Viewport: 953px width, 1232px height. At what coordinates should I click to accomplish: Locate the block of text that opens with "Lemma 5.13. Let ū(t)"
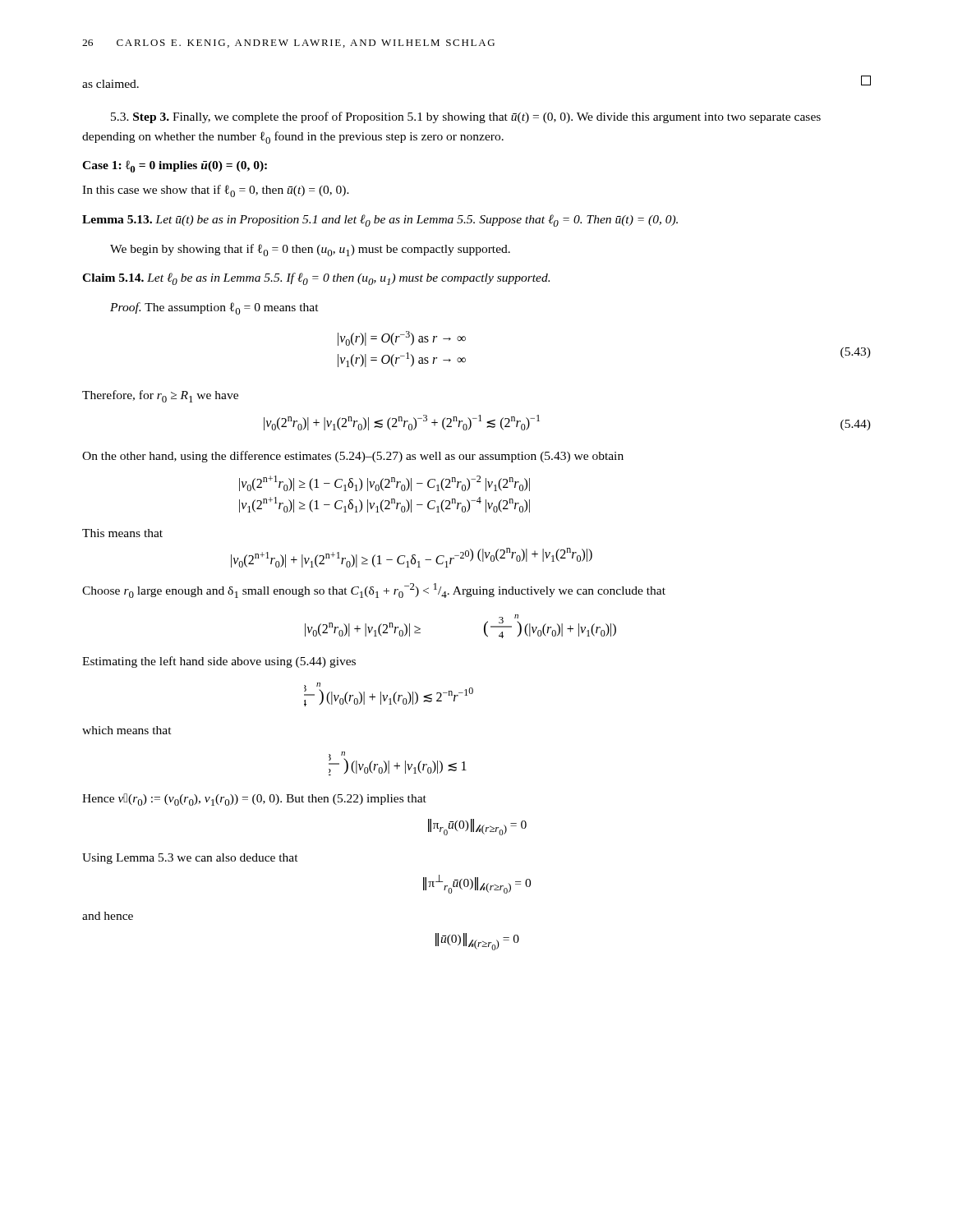click(381, 221)
